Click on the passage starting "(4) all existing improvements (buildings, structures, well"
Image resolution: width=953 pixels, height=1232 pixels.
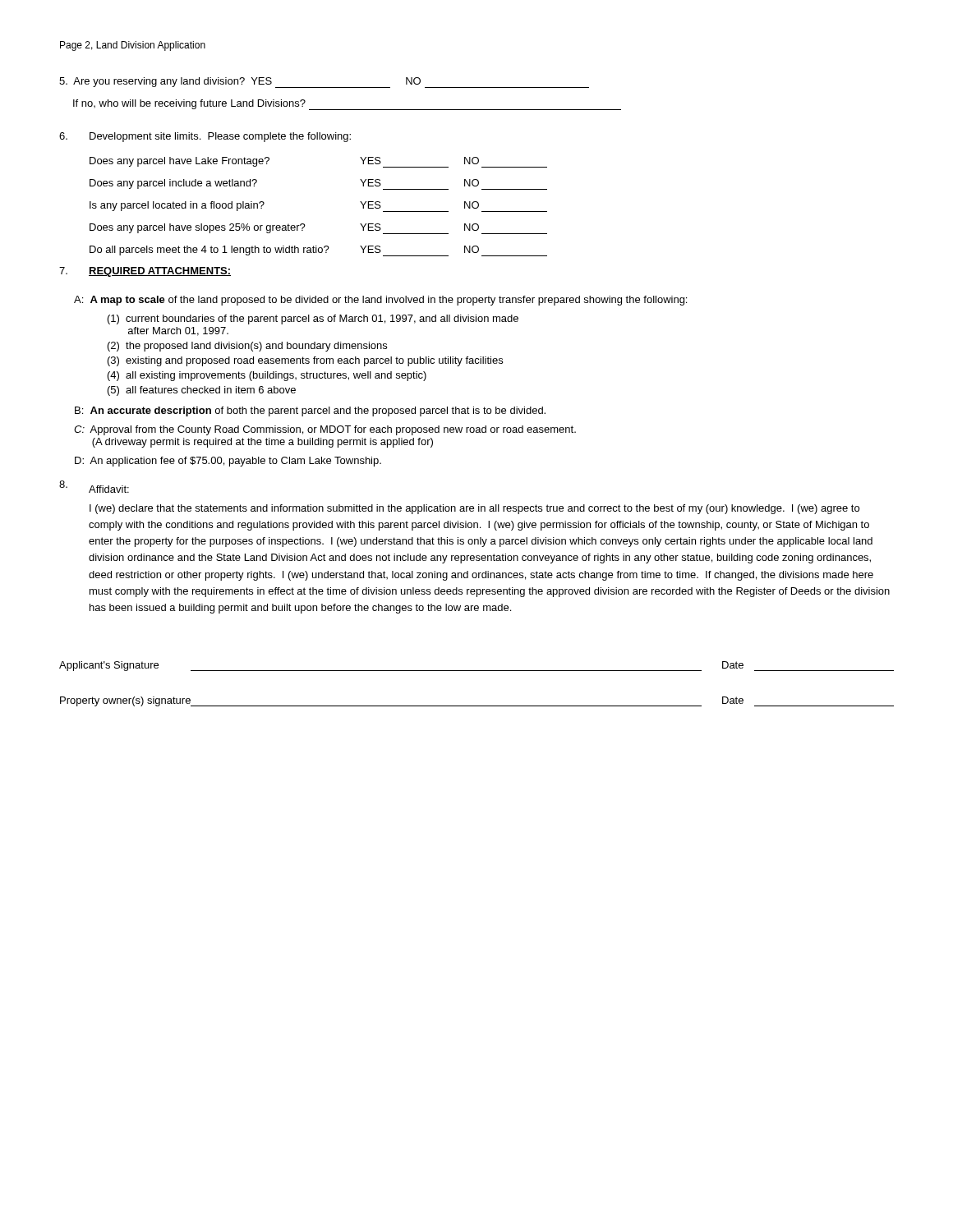click(267, 375)
